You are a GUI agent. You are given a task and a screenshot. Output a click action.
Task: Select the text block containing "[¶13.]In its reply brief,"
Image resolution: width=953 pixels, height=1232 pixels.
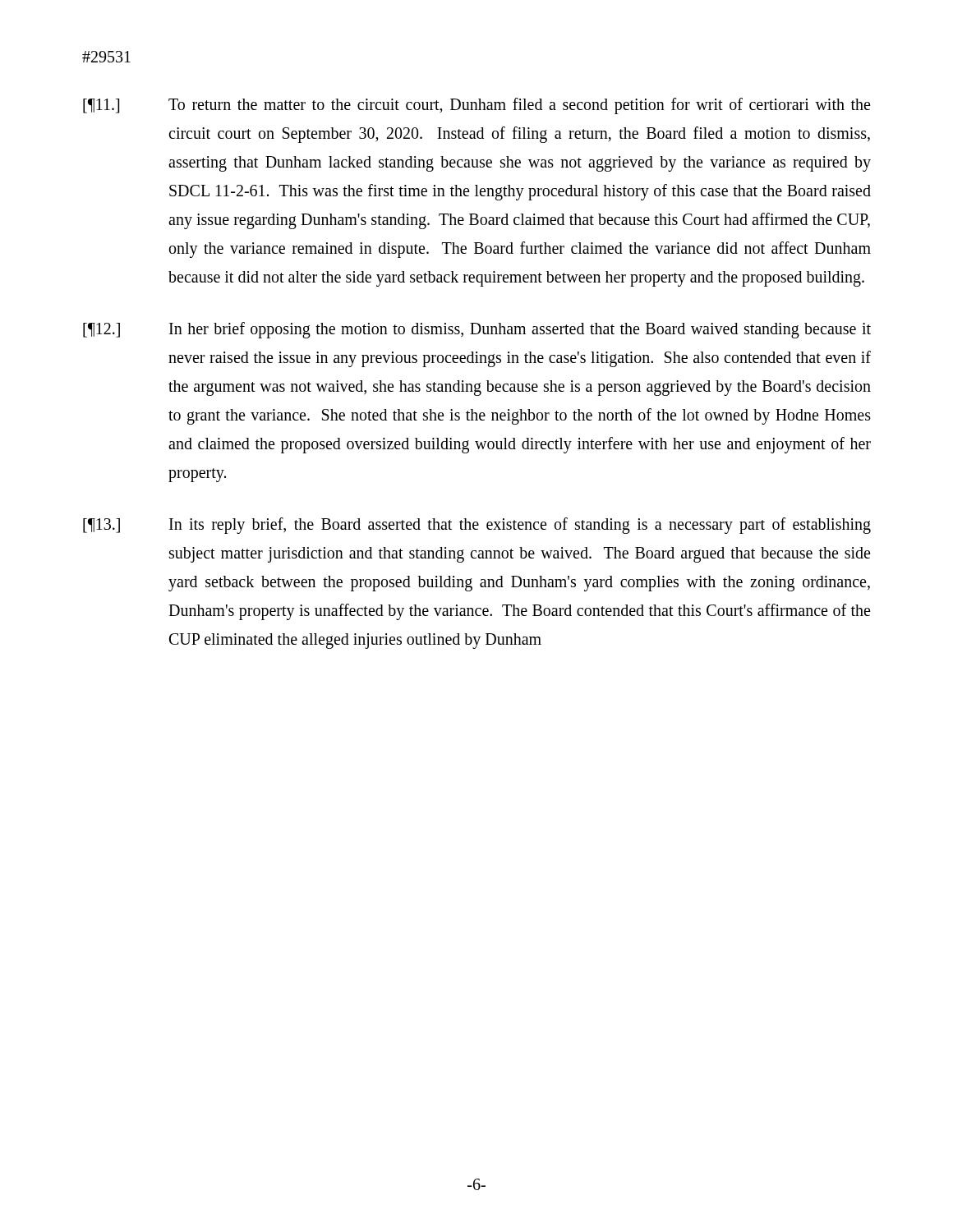tap(476, 582)
